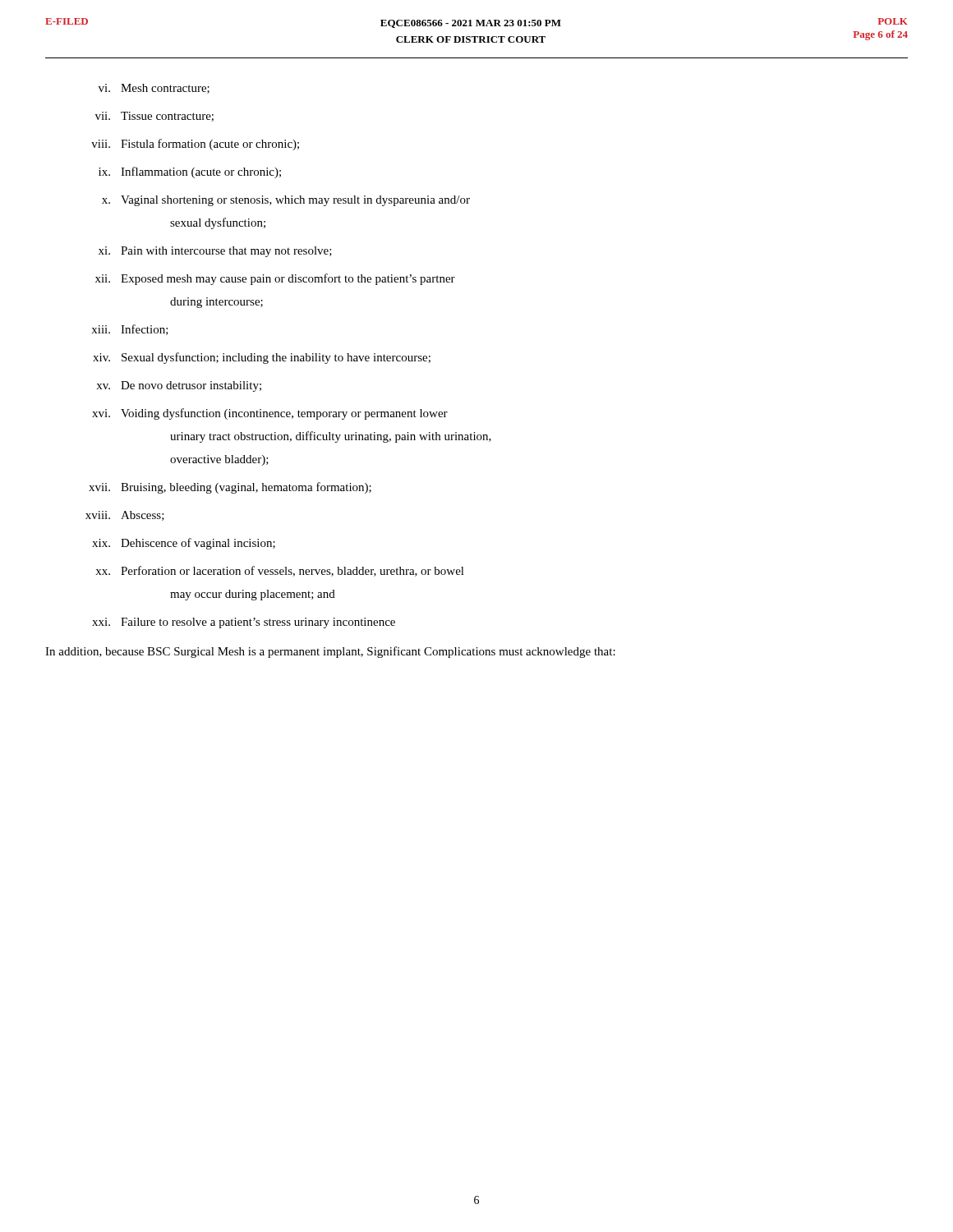Find the list item that reads "xiii. Infection;"
The height and width of the screenshot is (1232, 953).
click(x=130, y=330)
